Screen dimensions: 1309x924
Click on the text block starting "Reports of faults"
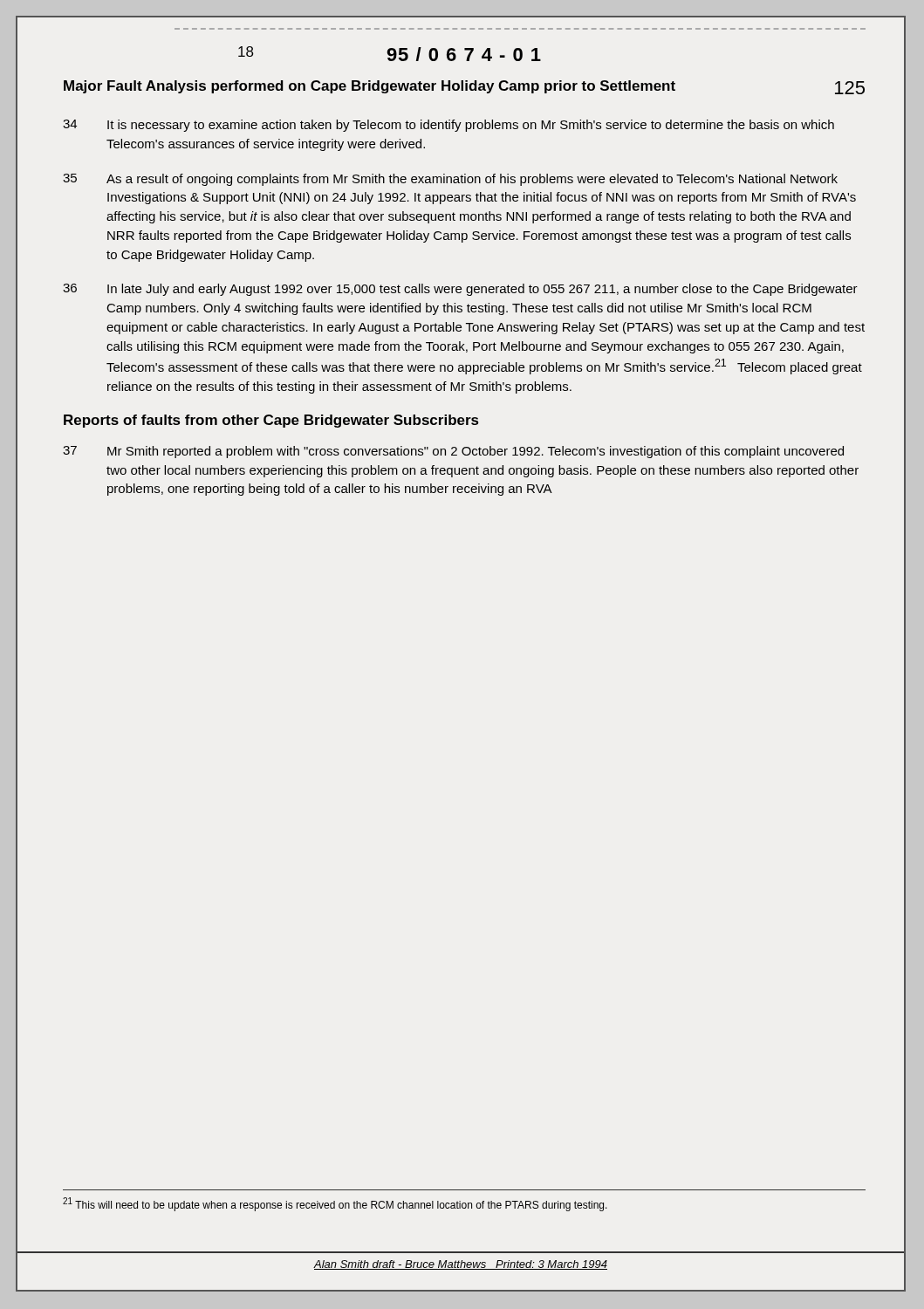point(271,420)
